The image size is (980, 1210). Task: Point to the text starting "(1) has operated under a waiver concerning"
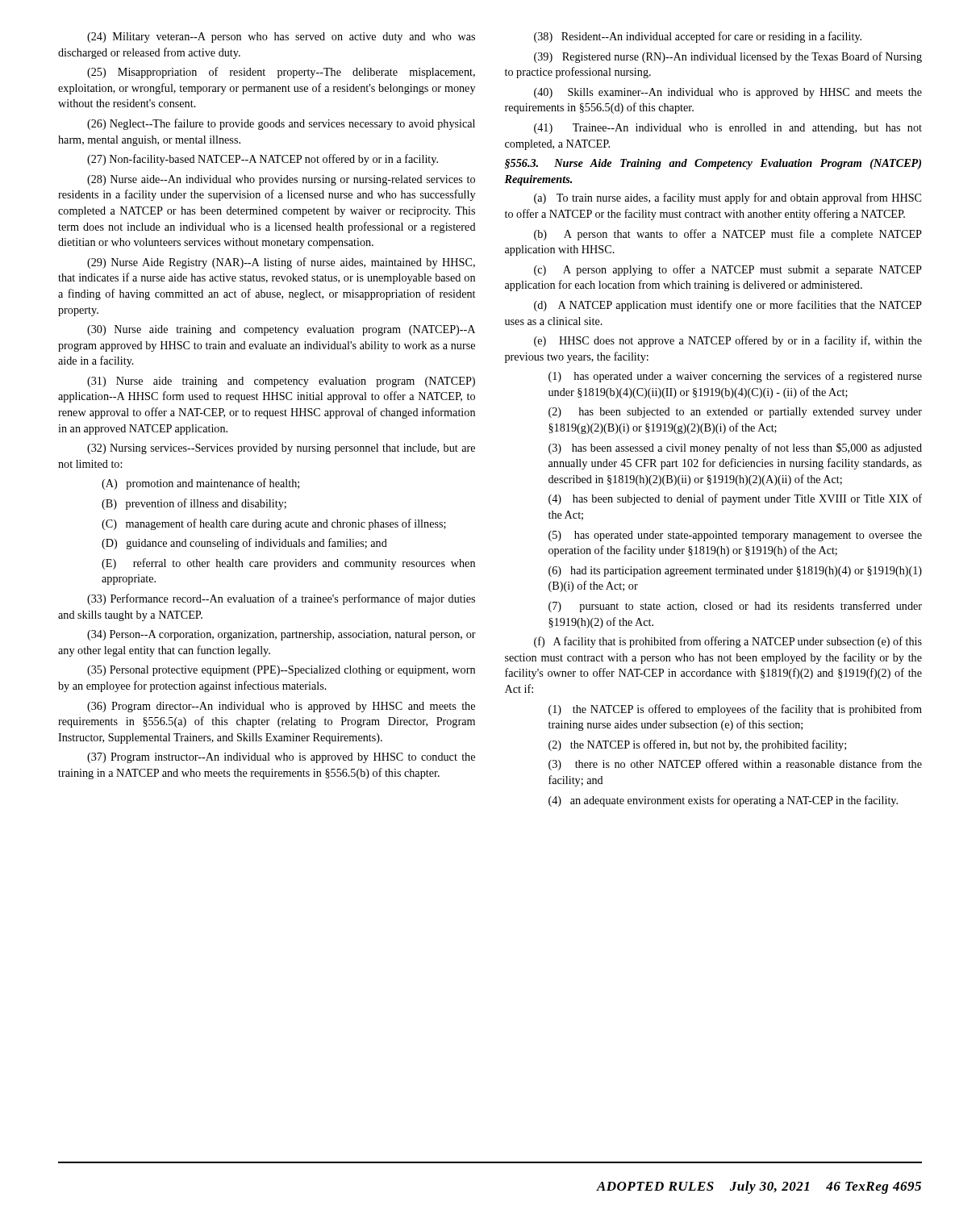[713, 385]
